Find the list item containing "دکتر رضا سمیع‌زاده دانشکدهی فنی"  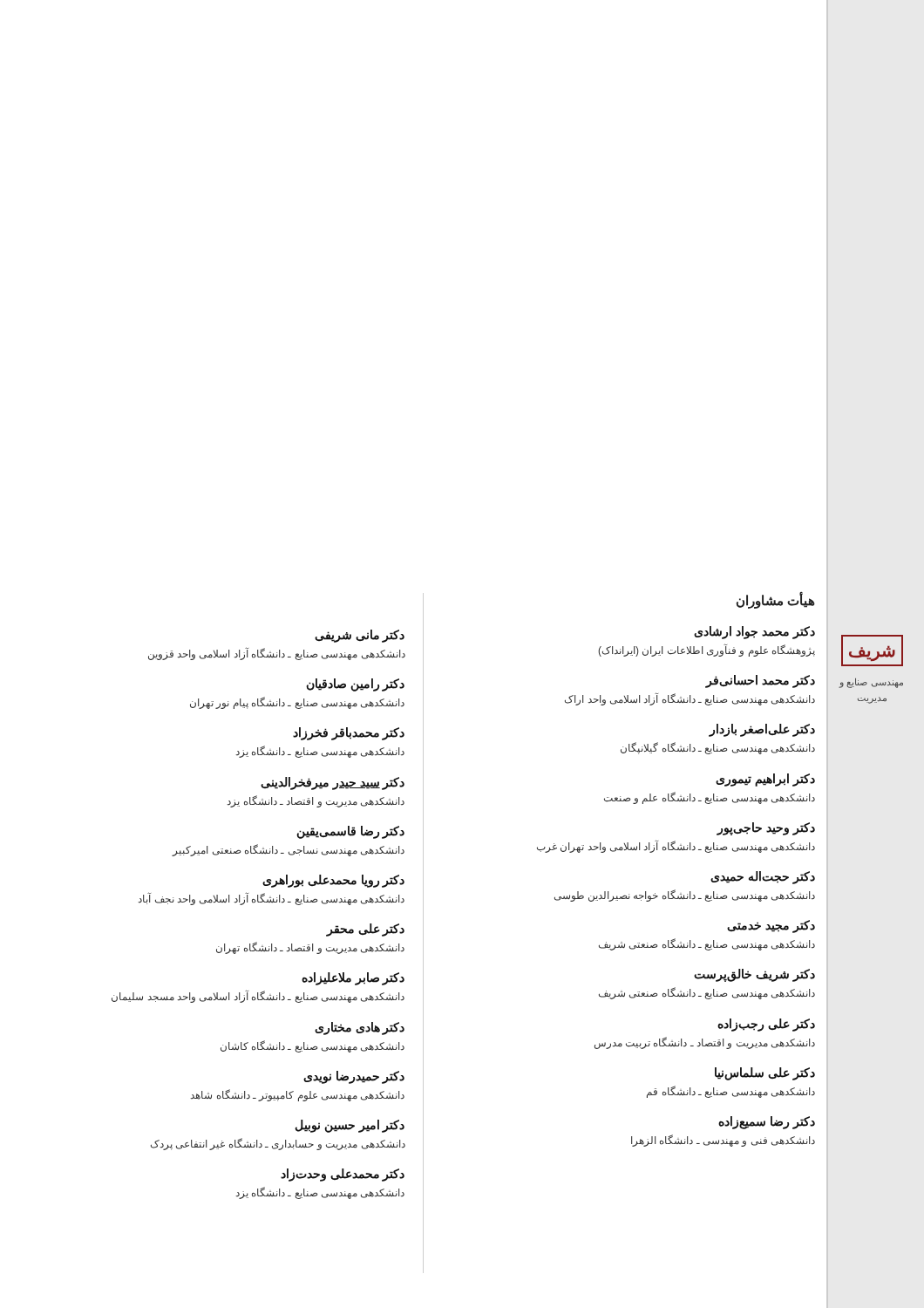pos(626,1131)
